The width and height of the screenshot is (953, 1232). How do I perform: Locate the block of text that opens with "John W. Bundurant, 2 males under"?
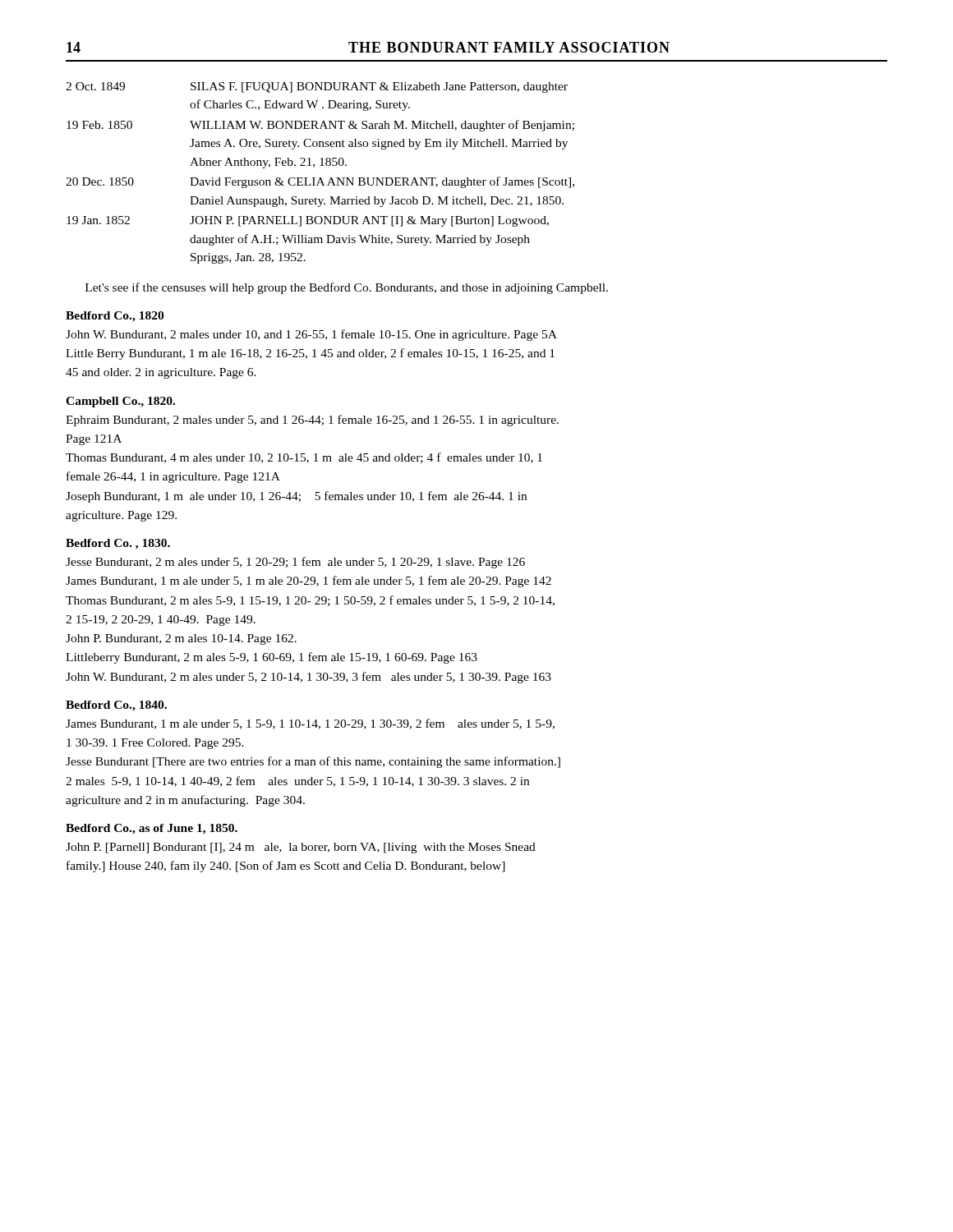(311, 353)
